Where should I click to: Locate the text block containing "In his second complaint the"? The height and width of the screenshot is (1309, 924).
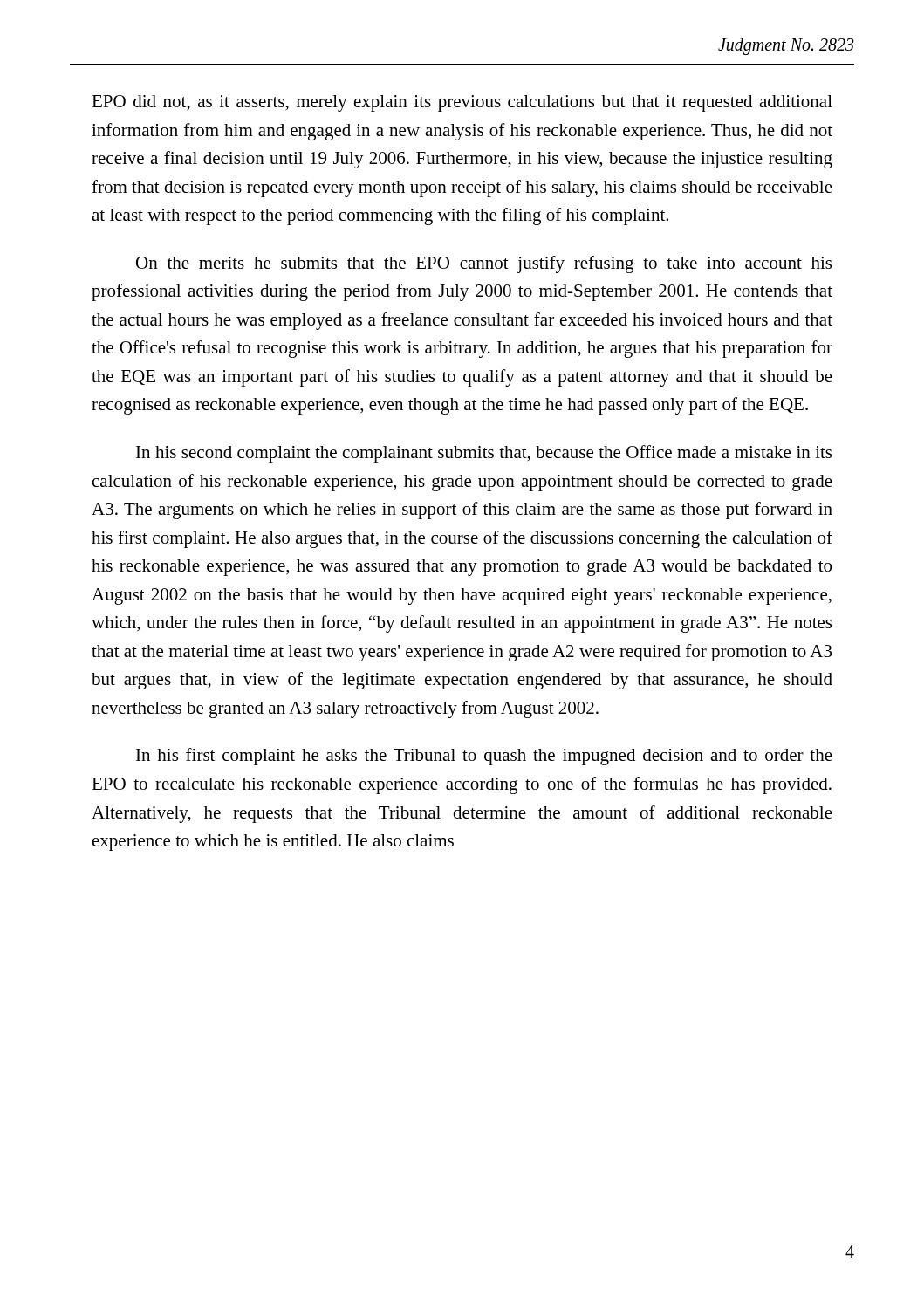pyautogui.click(x=462, y=580)
